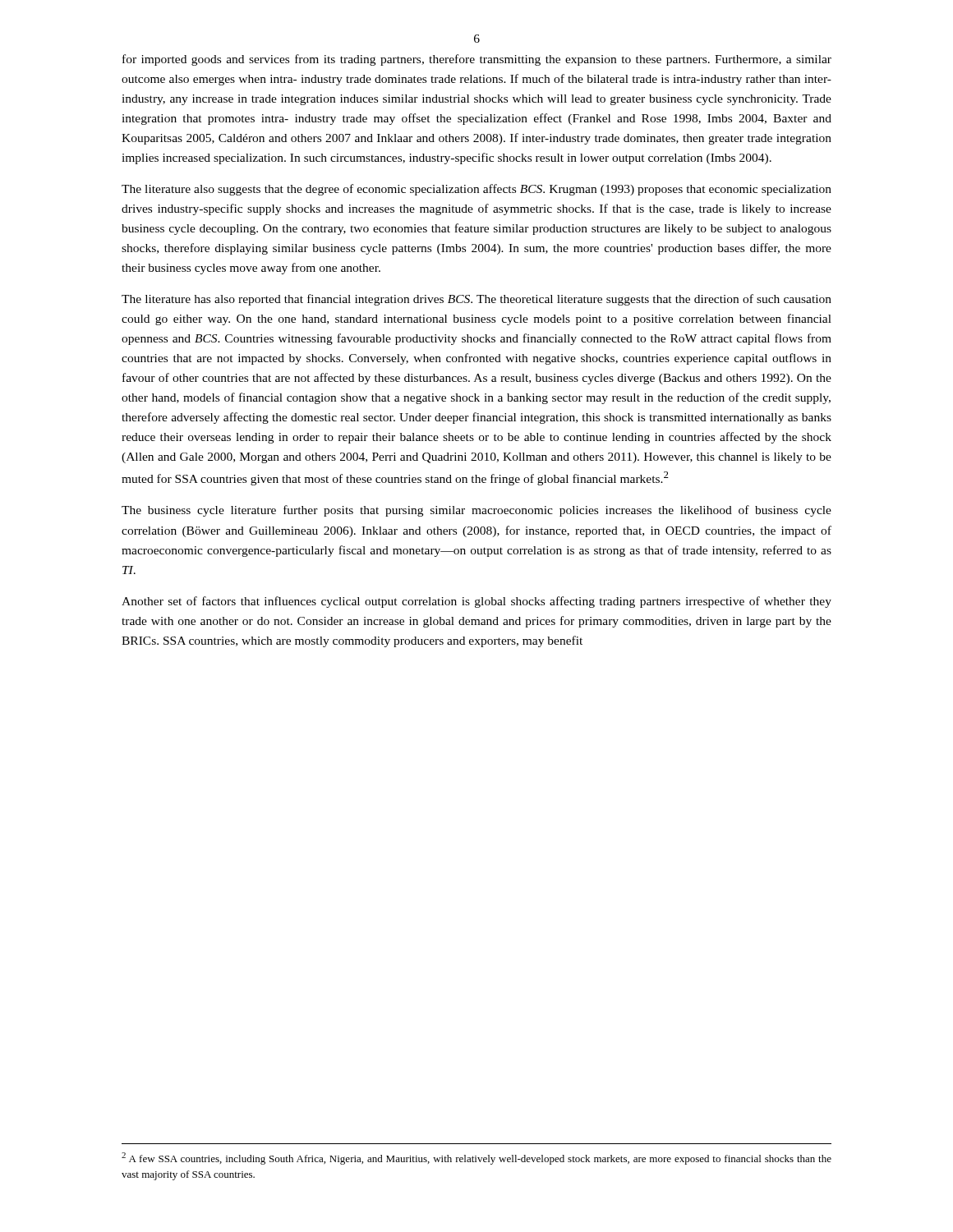953x1232 pixels.
Task: Point to the block beginning "The business cycle"
Action: click(476, 540)
